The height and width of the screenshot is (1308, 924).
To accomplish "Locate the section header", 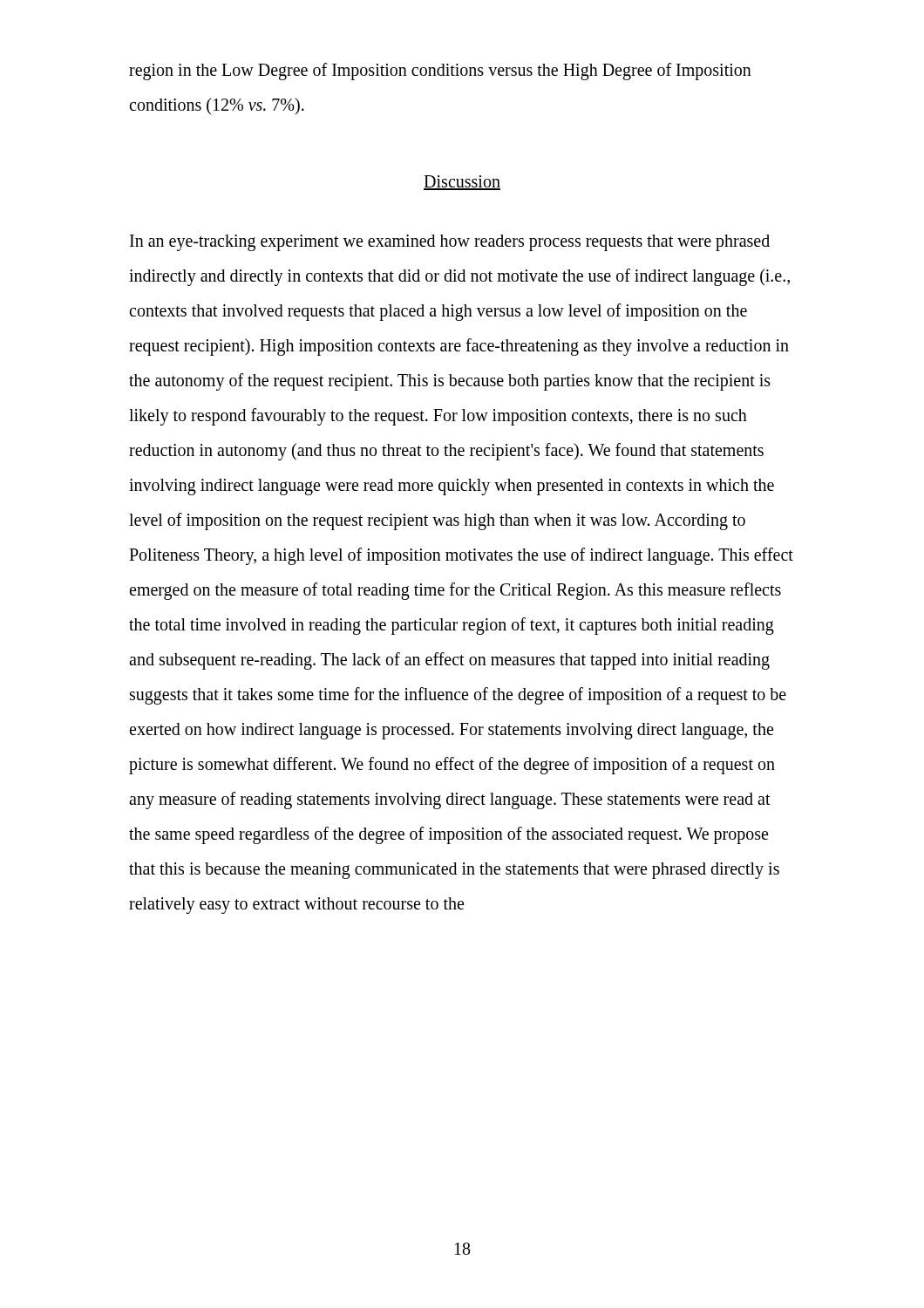I will (462, 181).
